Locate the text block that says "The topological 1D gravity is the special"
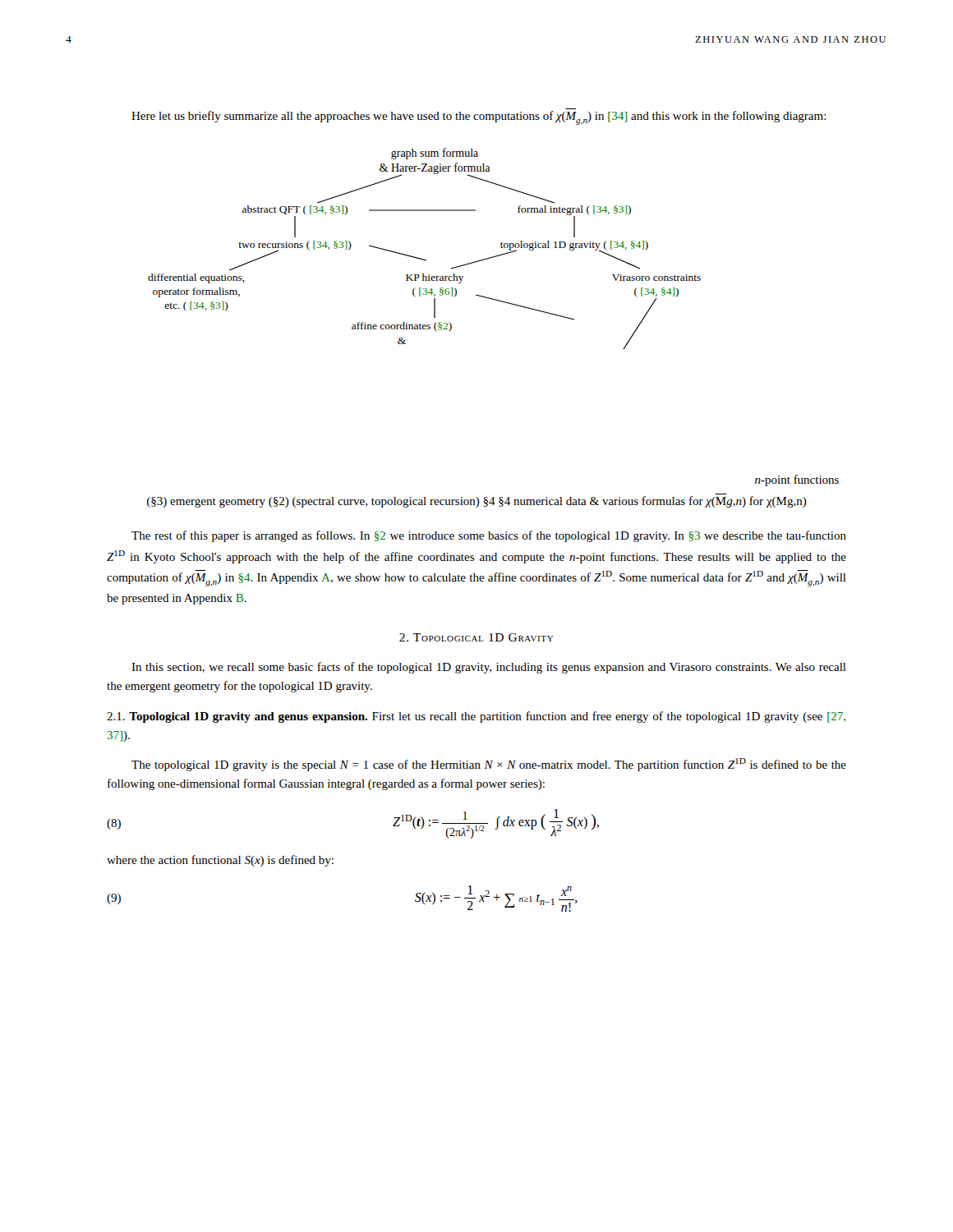Screen dimensions: 1232x953 coord(476,773)
